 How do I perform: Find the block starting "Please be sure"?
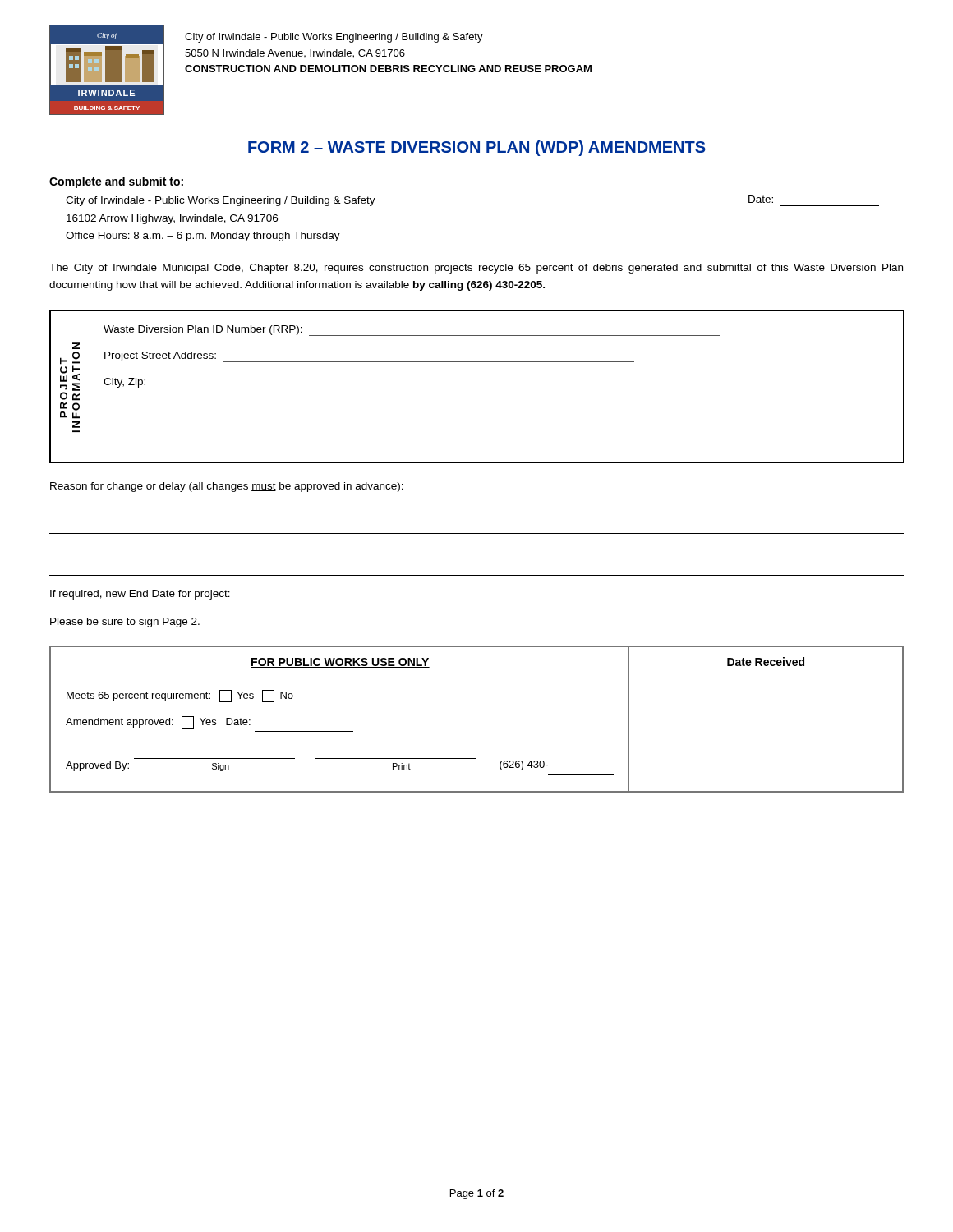point(125,621)
